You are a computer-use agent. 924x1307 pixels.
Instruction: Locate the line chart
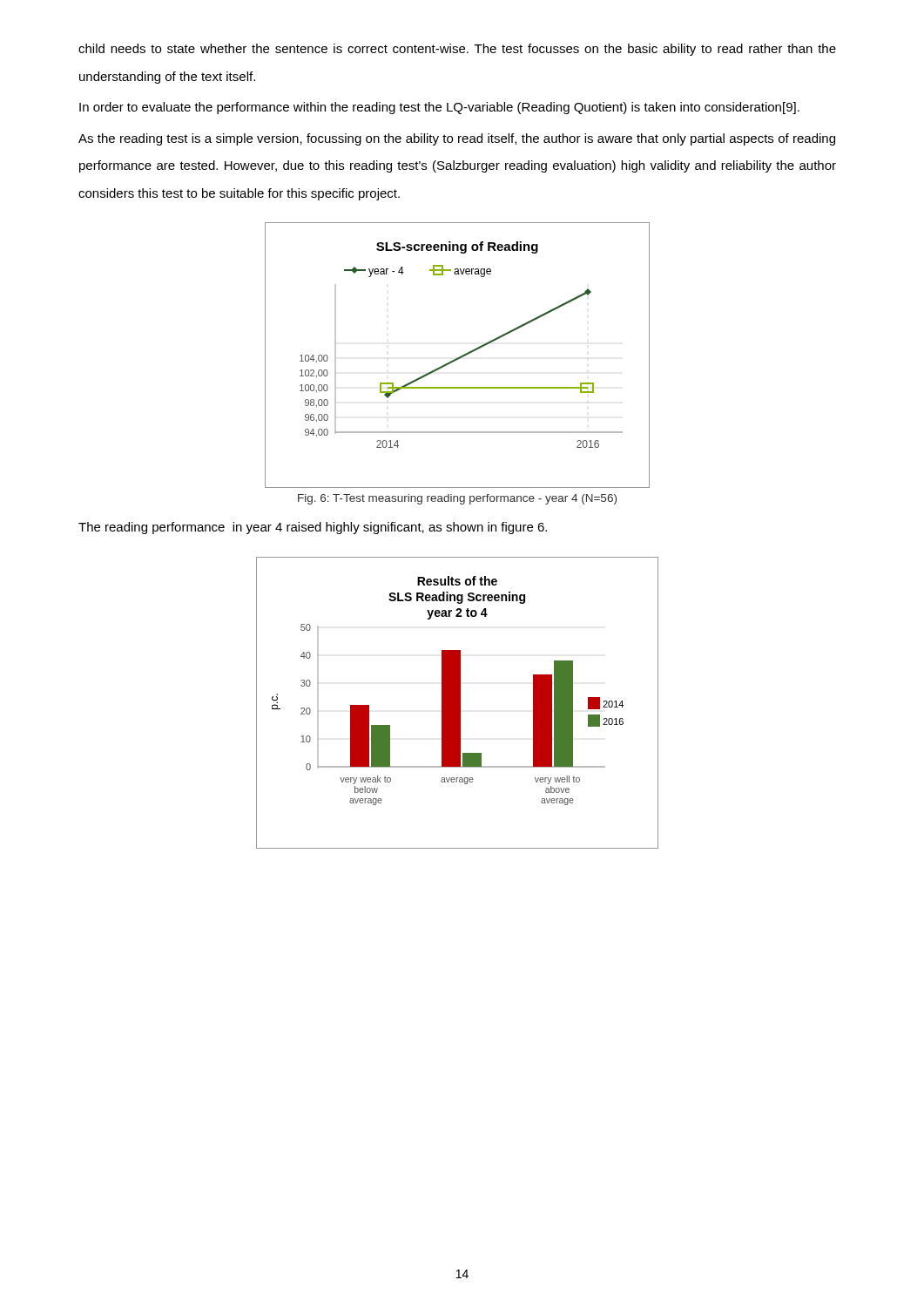(457, 355)
